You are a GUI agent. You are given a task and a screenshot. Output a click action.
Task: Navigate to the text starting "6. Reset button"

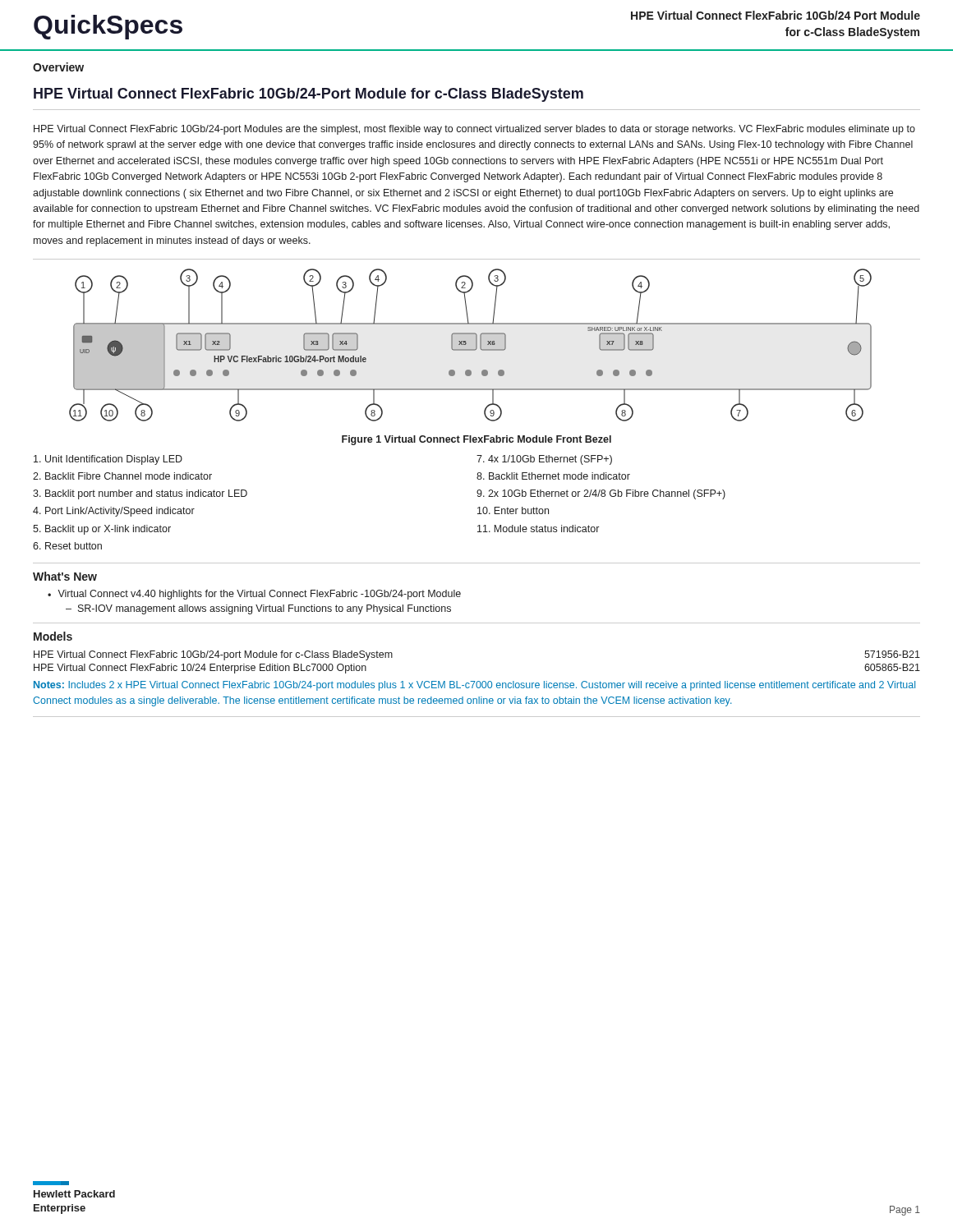click(x=68, y=546)
